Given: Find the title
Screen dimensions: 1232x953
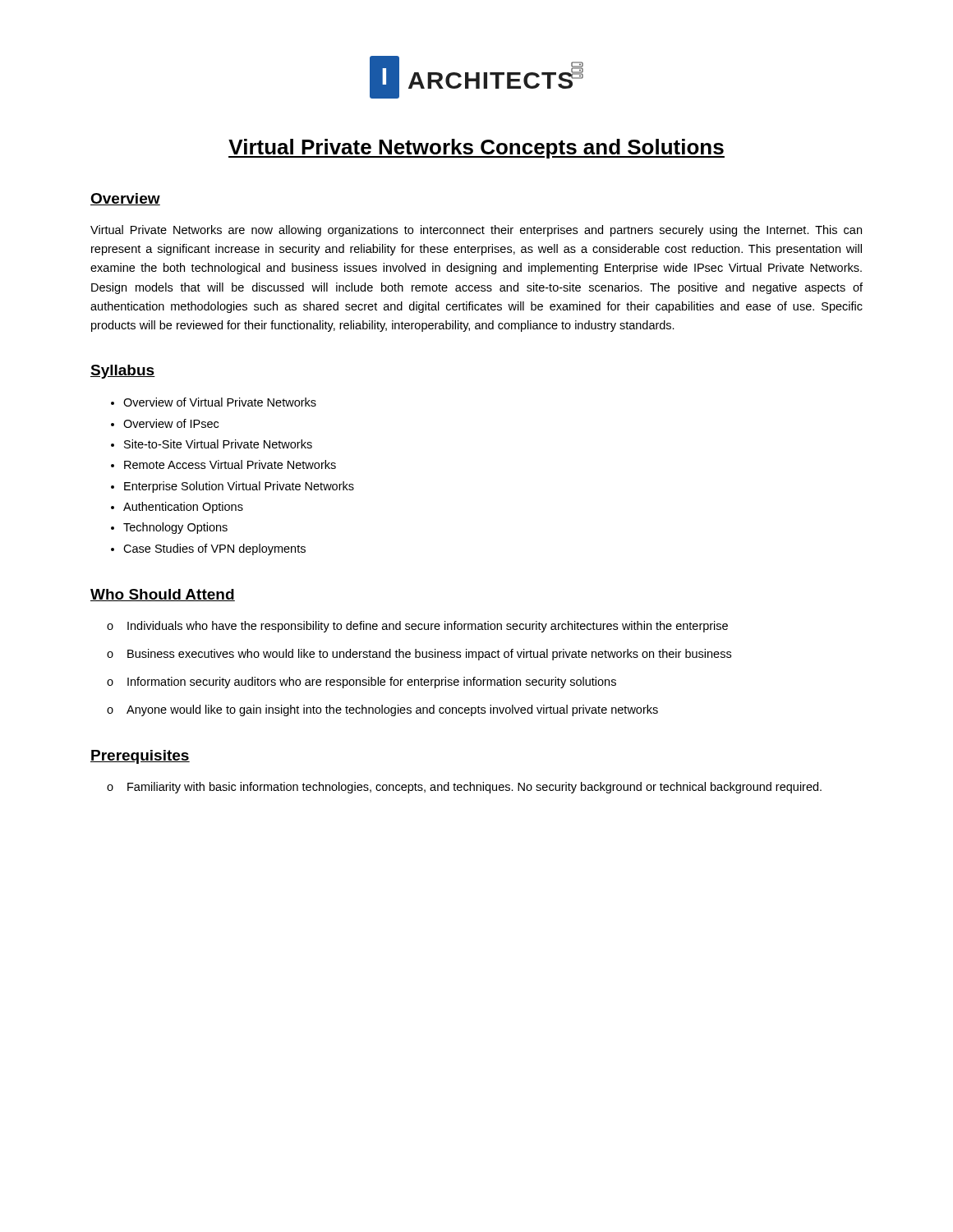Looking at the screenshot, I should (476, 147).
